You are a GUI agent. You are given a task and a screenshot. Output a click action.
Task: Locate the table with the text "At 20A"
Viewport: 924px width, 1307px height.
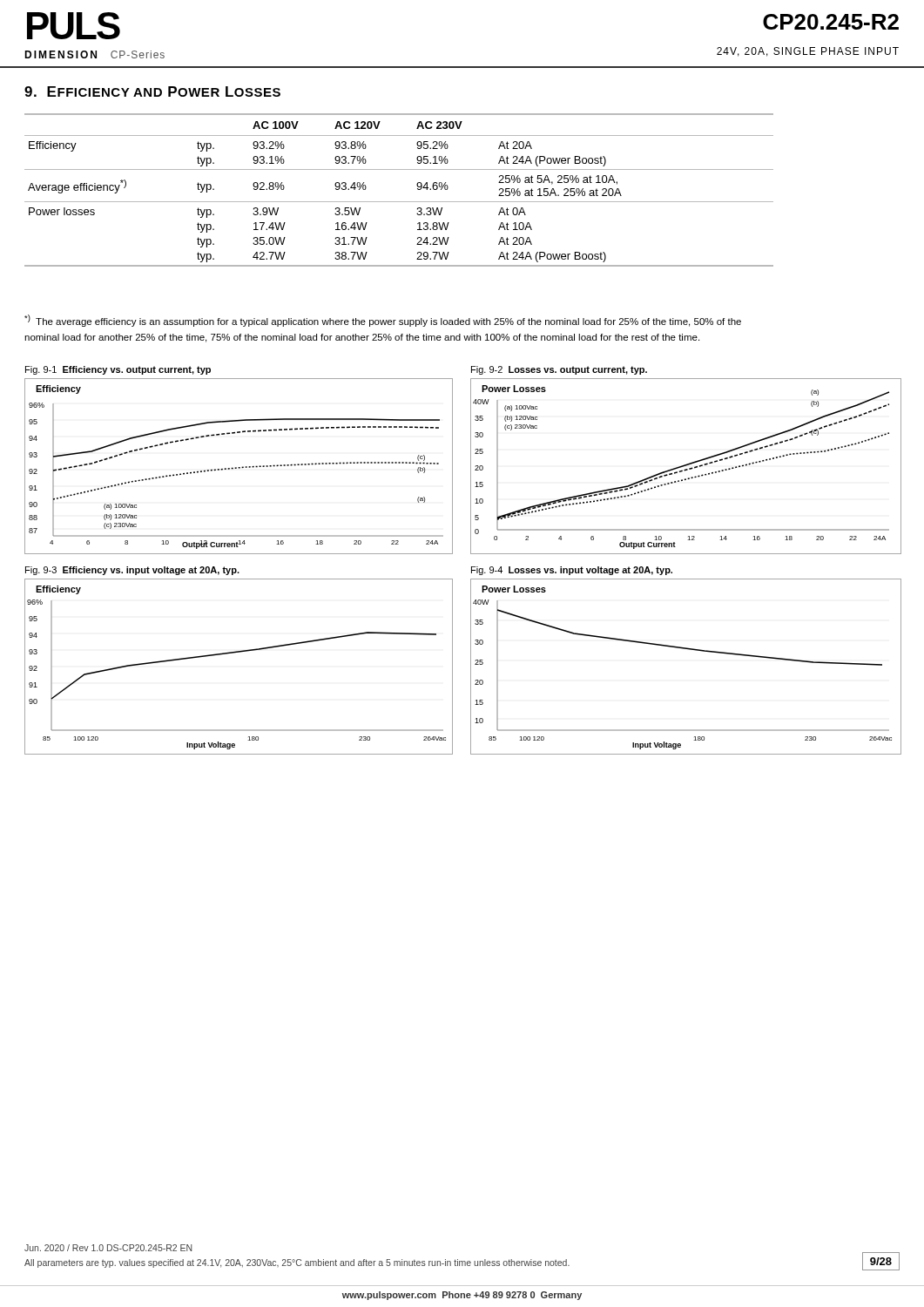tap(462, 190)
